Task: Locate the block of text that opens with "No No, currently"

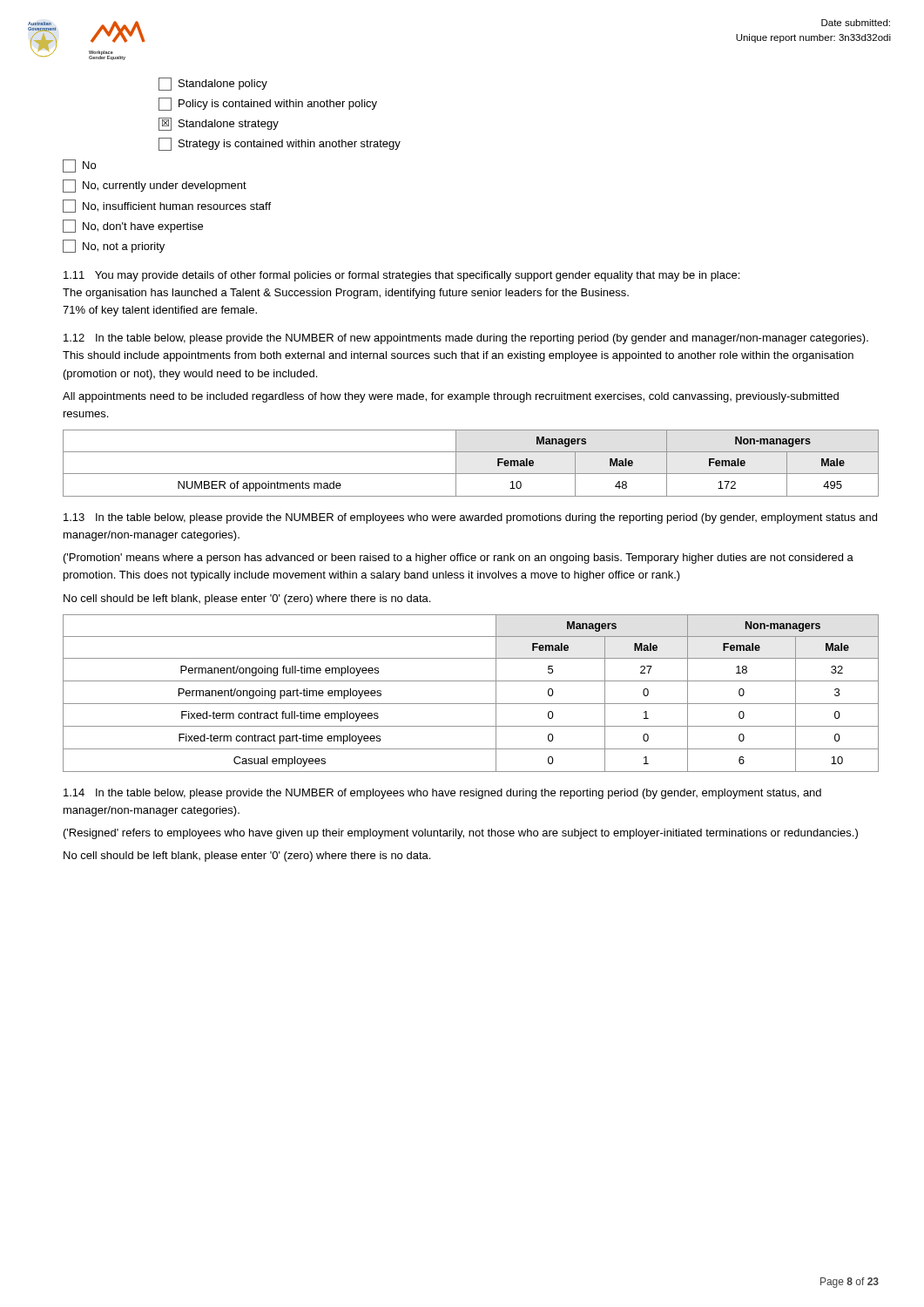Action: 79,166
